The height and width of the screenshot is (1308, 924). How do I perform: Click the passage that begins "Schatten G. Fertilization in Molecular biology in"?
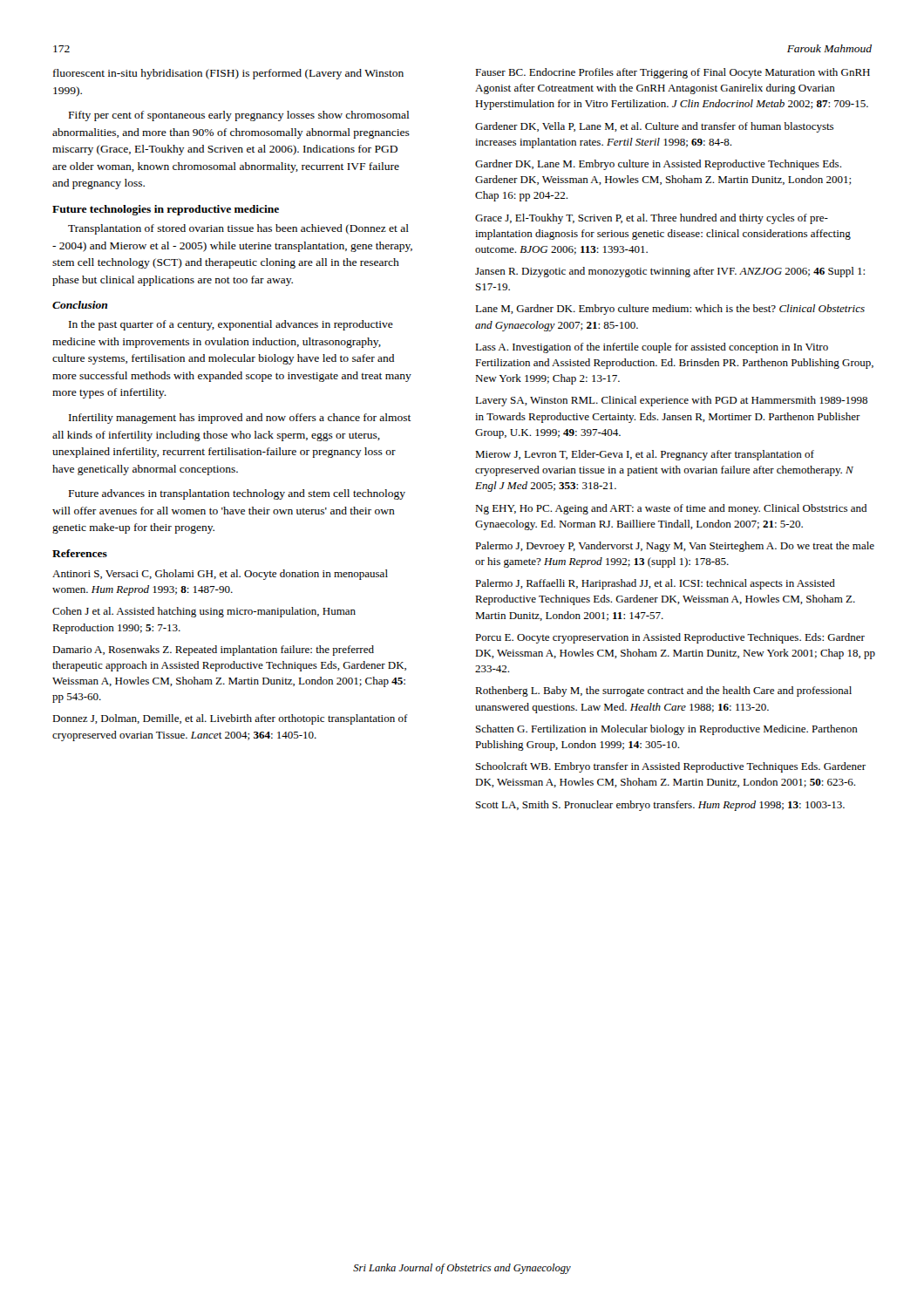point(666,736)
